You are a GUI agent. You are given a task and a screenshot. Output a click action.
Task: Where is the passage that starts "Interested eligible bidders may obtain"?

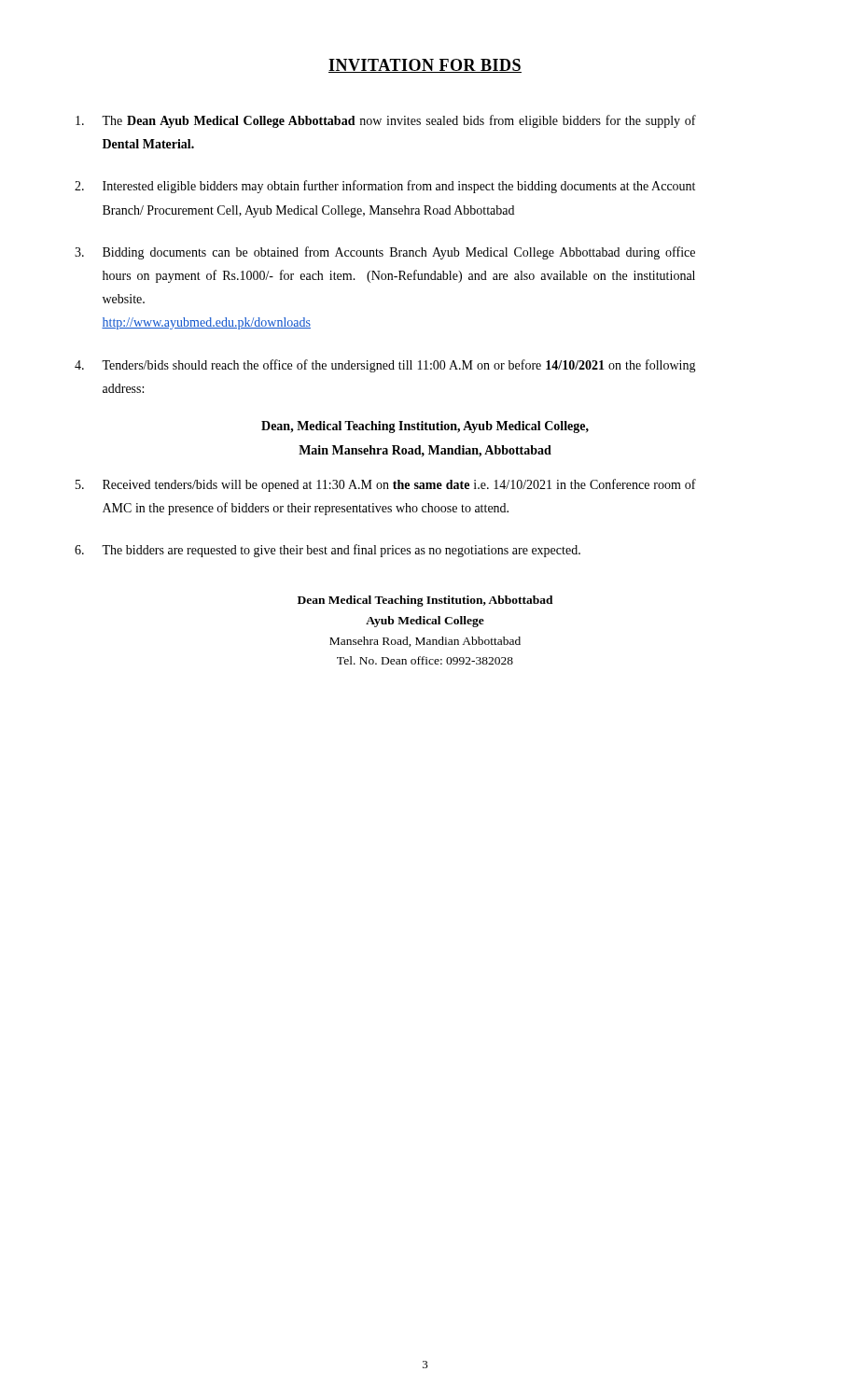pos(397,198)
